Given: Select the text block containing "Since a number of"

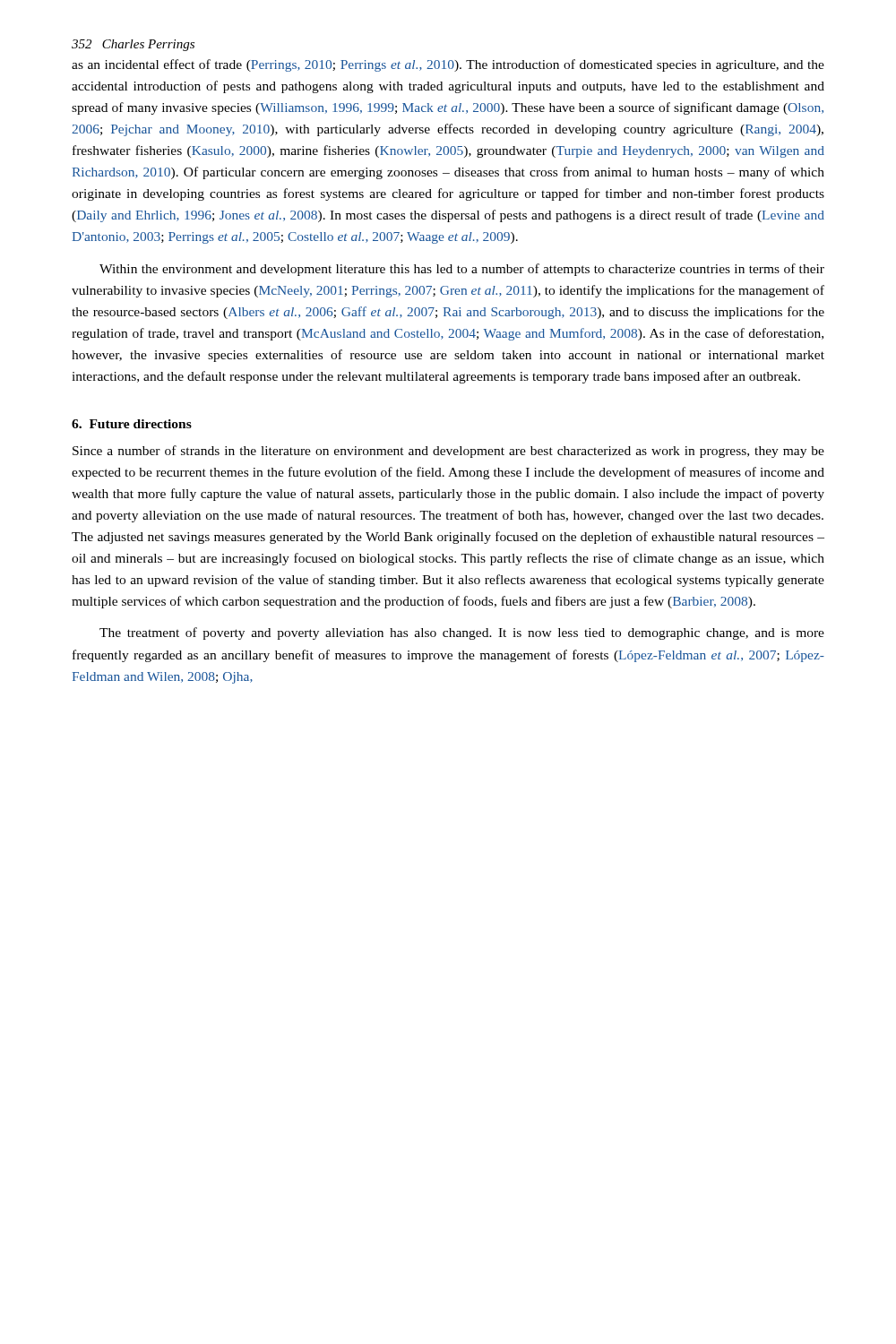Looking at the screenshot, I should coord(448,526).
